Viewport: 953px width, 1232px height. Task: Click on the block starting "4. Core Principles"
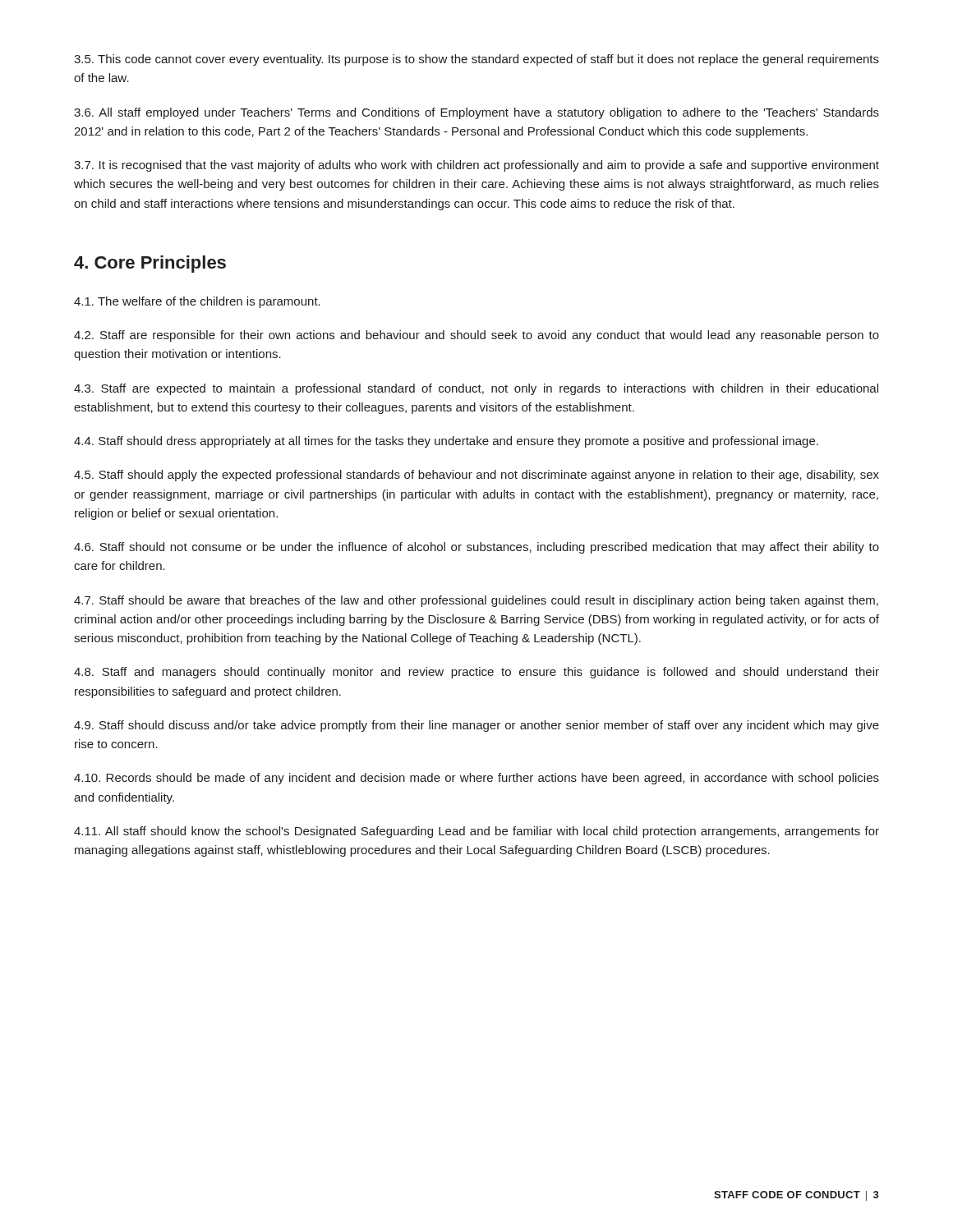tap(150, 262)
